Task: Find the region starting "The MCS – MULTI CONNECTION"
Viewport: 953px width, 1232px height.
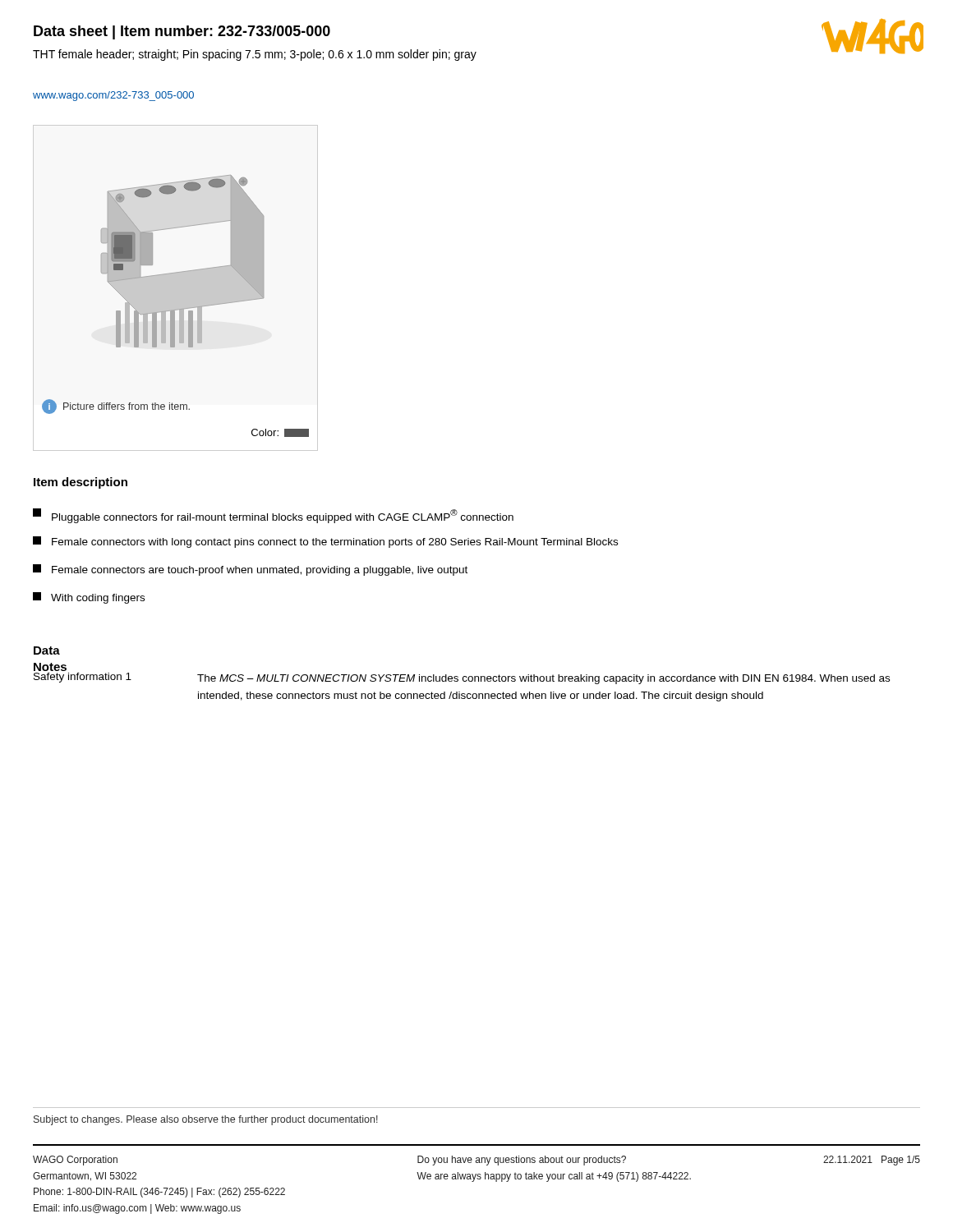Action: (x=544, y=687)
